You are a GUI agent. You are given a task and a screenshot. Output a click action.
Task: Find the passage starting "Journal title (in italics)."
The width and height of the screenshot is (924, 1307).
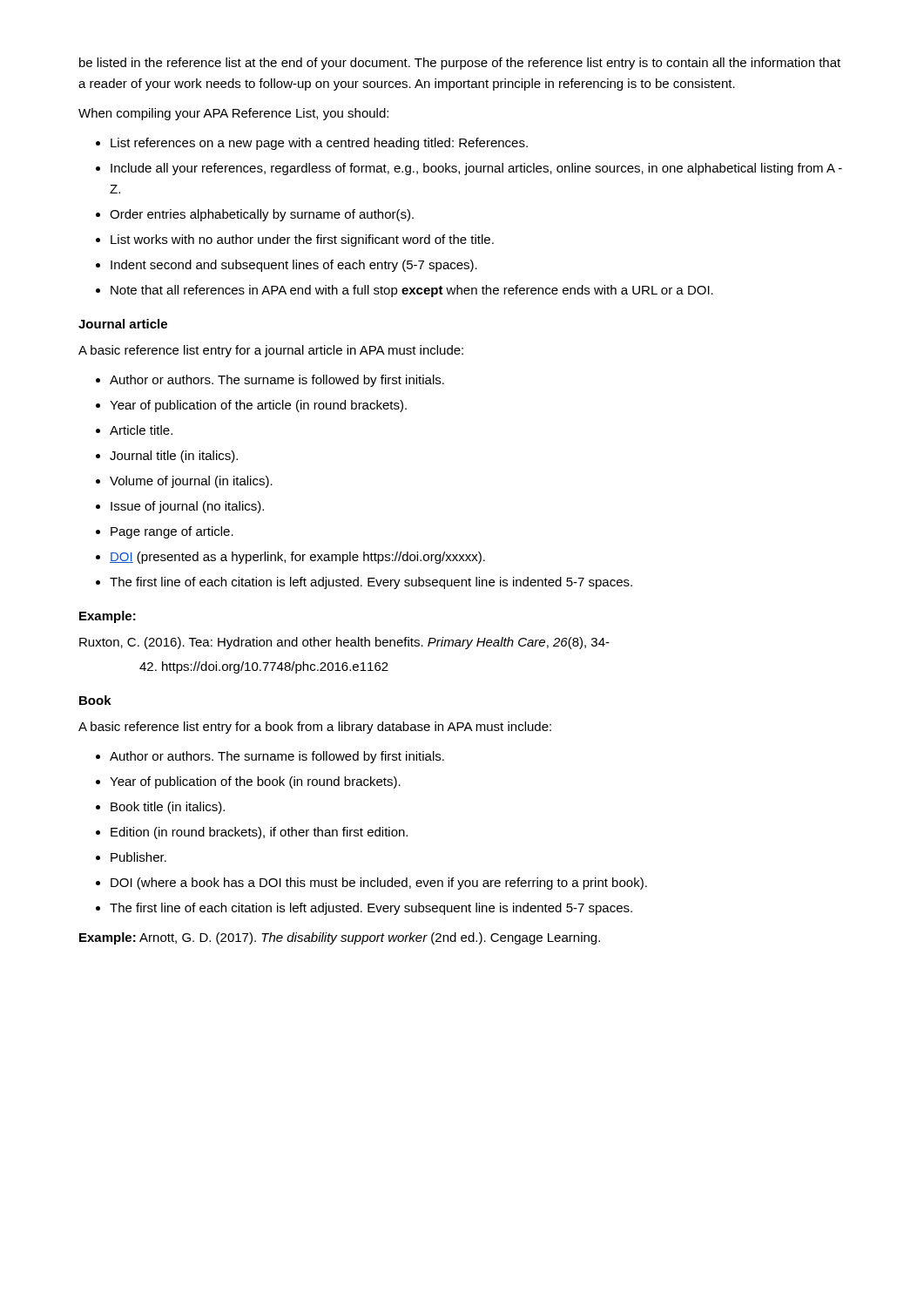174,455
